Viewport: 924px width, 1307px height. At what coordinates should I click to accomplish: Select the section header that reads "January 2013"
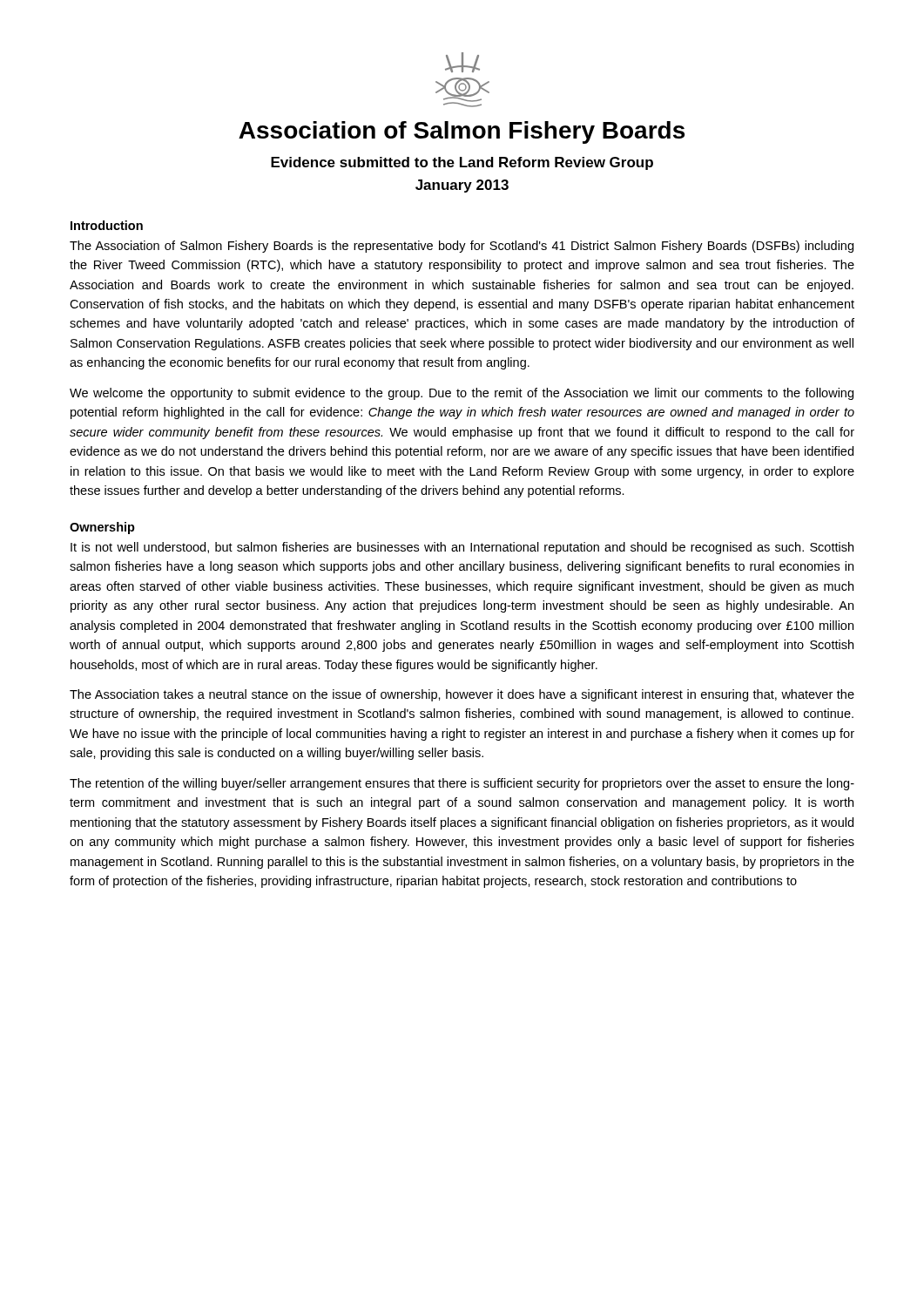[x=462, y=185]
